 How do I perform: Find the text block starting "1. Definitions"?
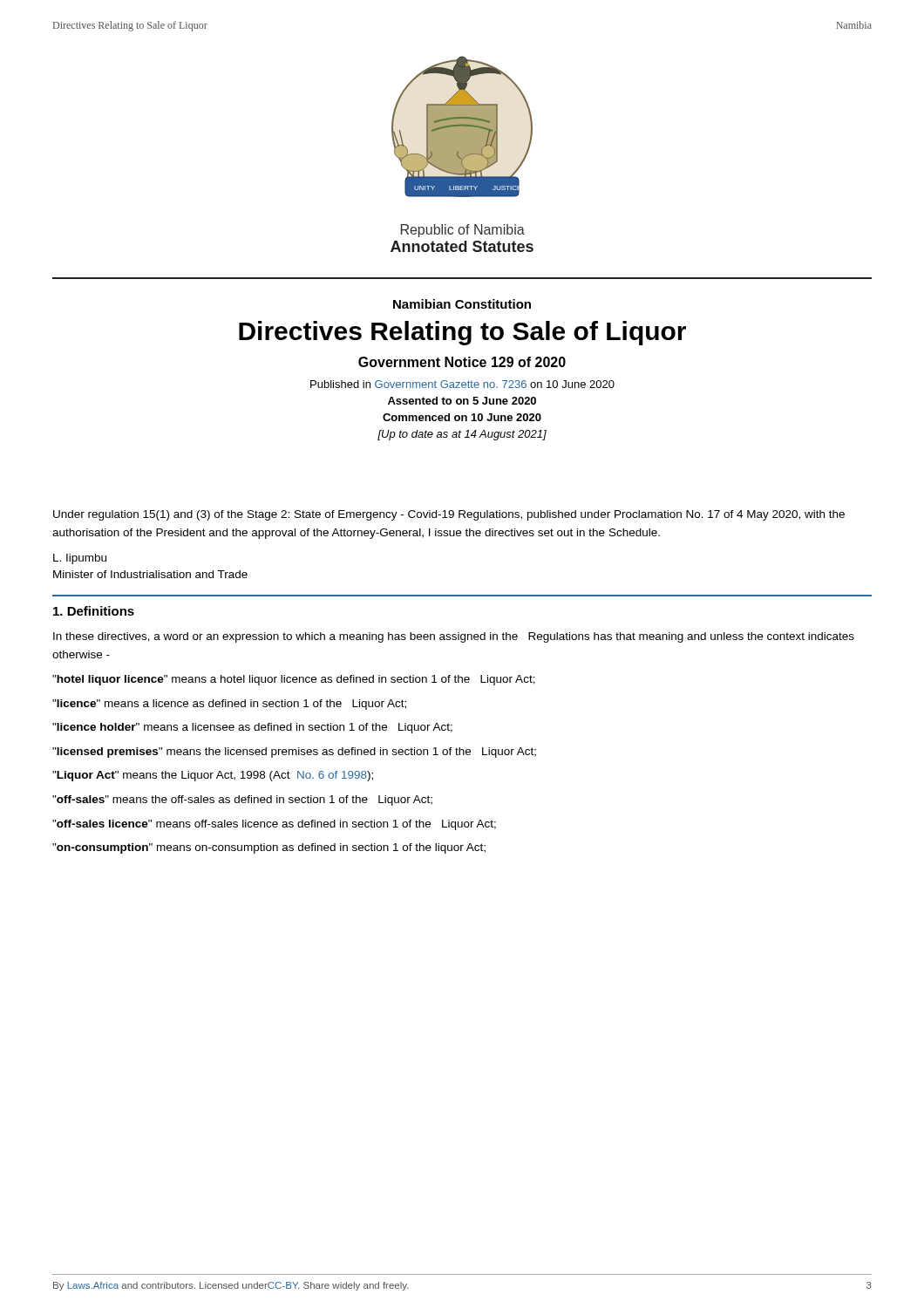pyautogui.click(x=93, y=611)
